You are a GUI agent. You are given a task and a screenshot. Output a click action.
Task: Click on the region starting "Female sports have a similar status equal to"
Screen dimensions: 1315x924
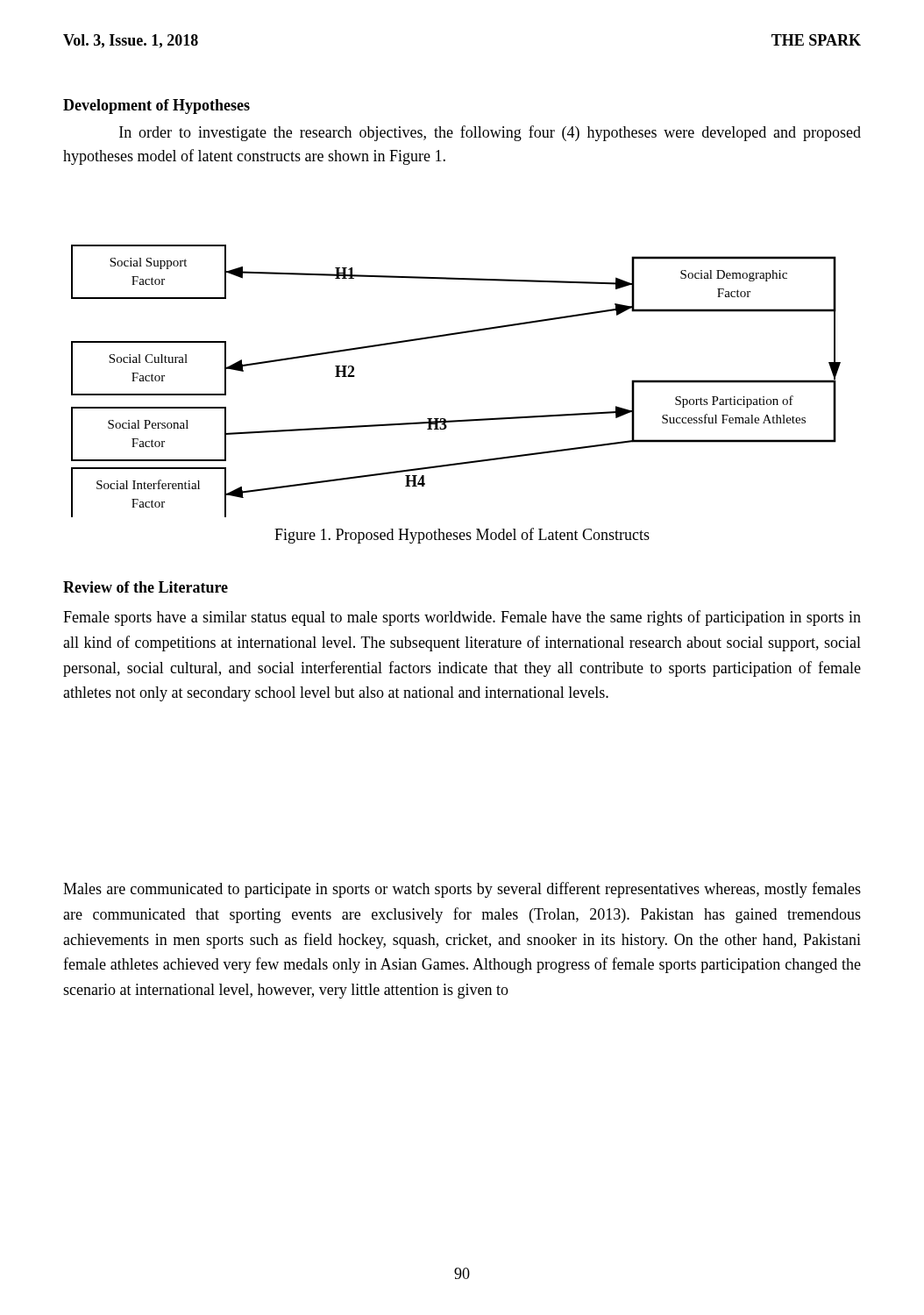[462, 655]
